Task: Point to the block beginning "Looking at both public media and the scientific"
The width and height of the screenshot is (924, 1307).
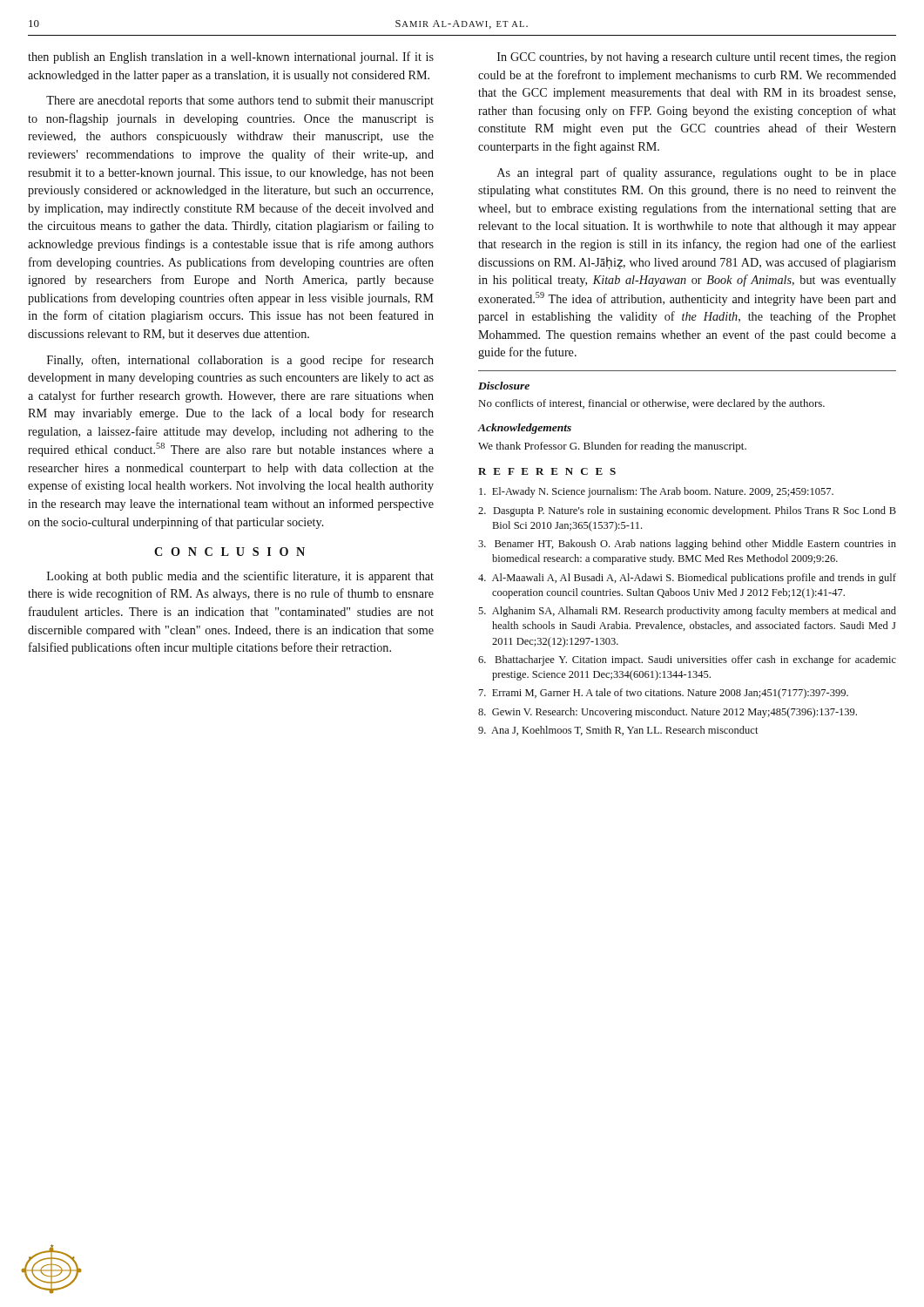Action: [x=231, y=612]
